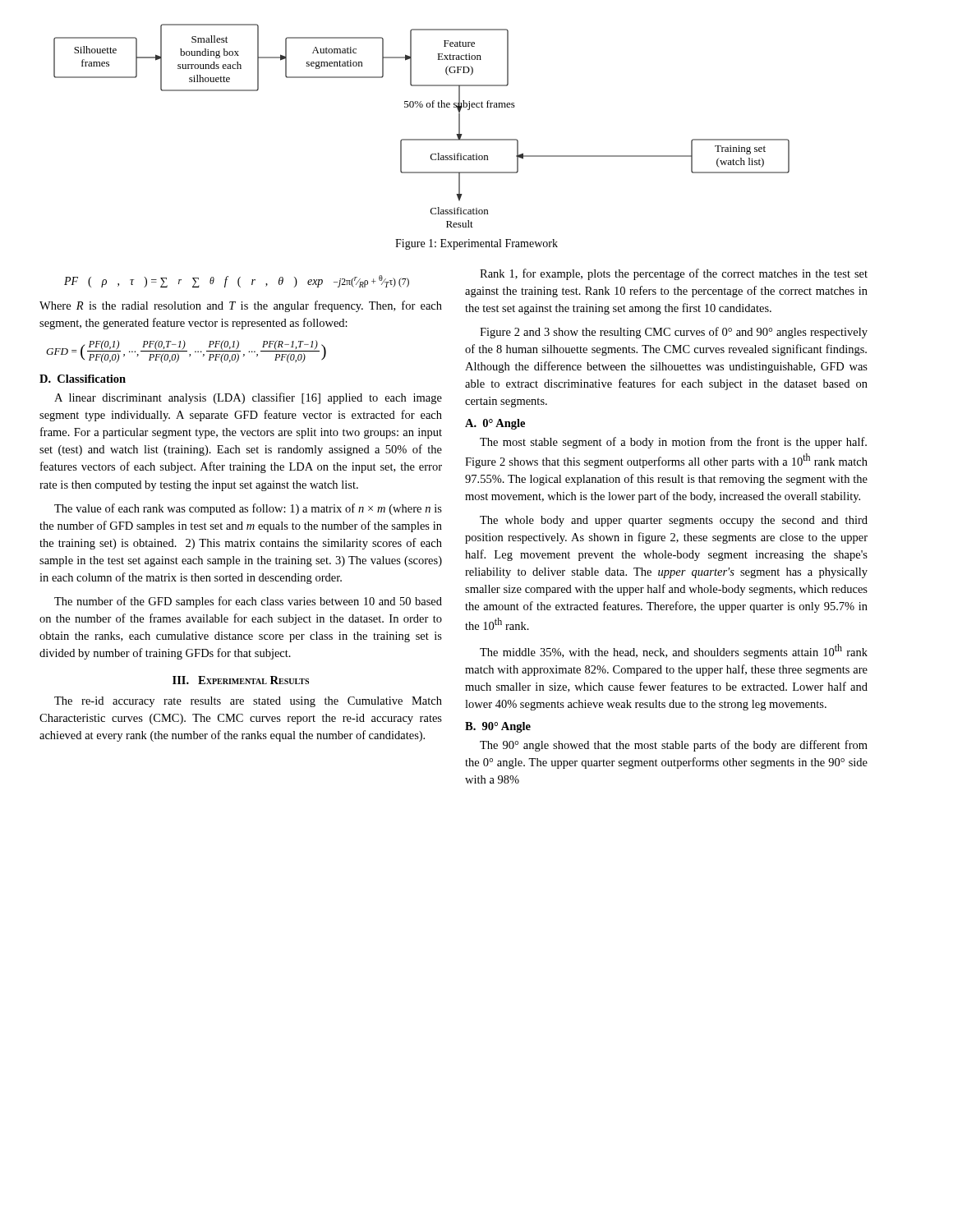Locate the formula with the text "GFD = ( PF(0,1)"
Image resolution: width=953 pixels, height=1232 pixels.
pos(244,351)
